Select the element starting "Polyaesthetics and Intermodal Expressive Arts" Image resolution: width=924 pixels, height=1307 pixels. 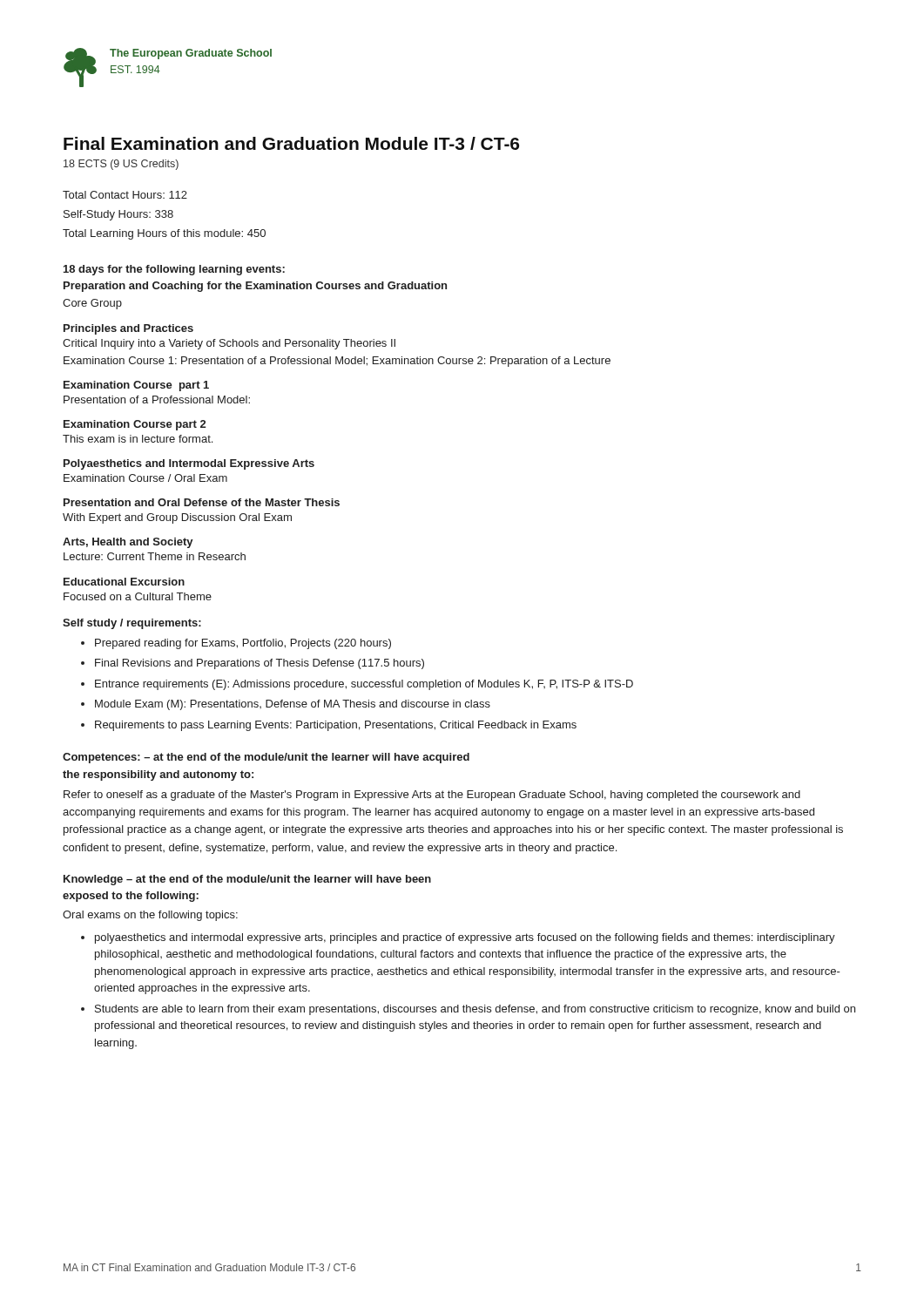(x=189, y=463)
